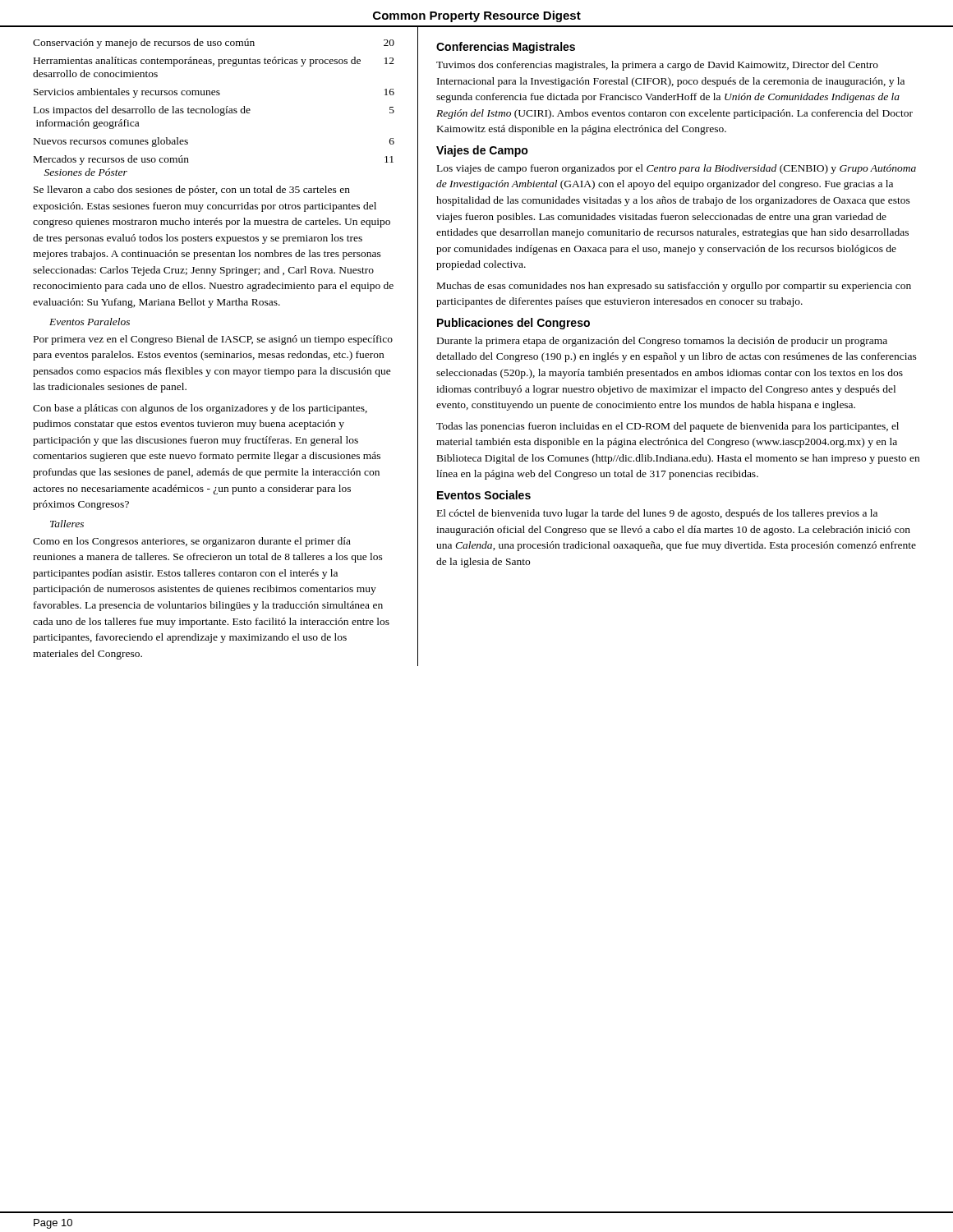This screenshot has height=1232, width=953.
Task: Point to the block beginning "Por primera vez en el"
Action: coord(213,363)
